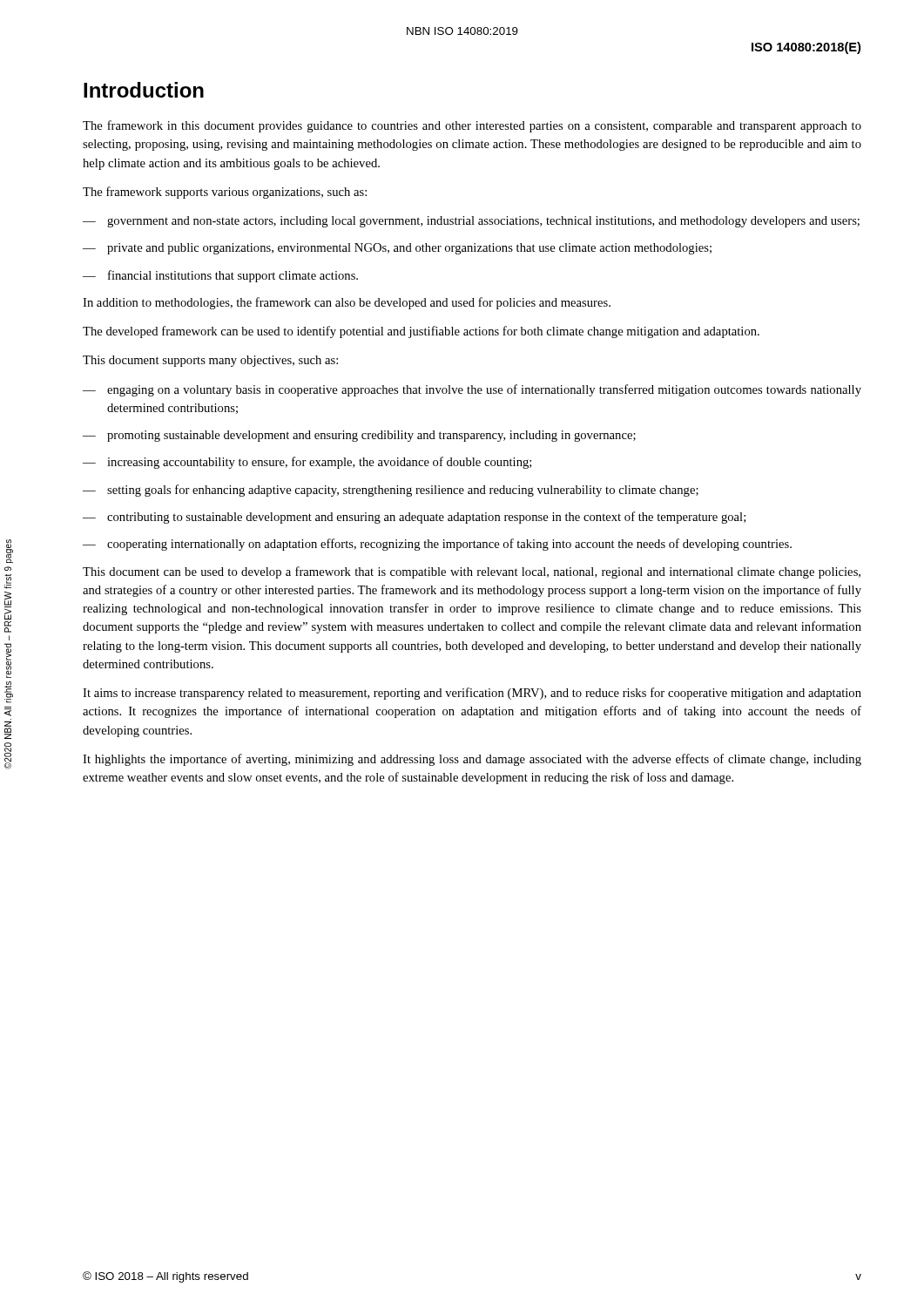The height and width of the screenshot is (1307, 924).
Task: Click on the list item that reads "— contributing to sustainable development"
Action: tap(472, 517)
